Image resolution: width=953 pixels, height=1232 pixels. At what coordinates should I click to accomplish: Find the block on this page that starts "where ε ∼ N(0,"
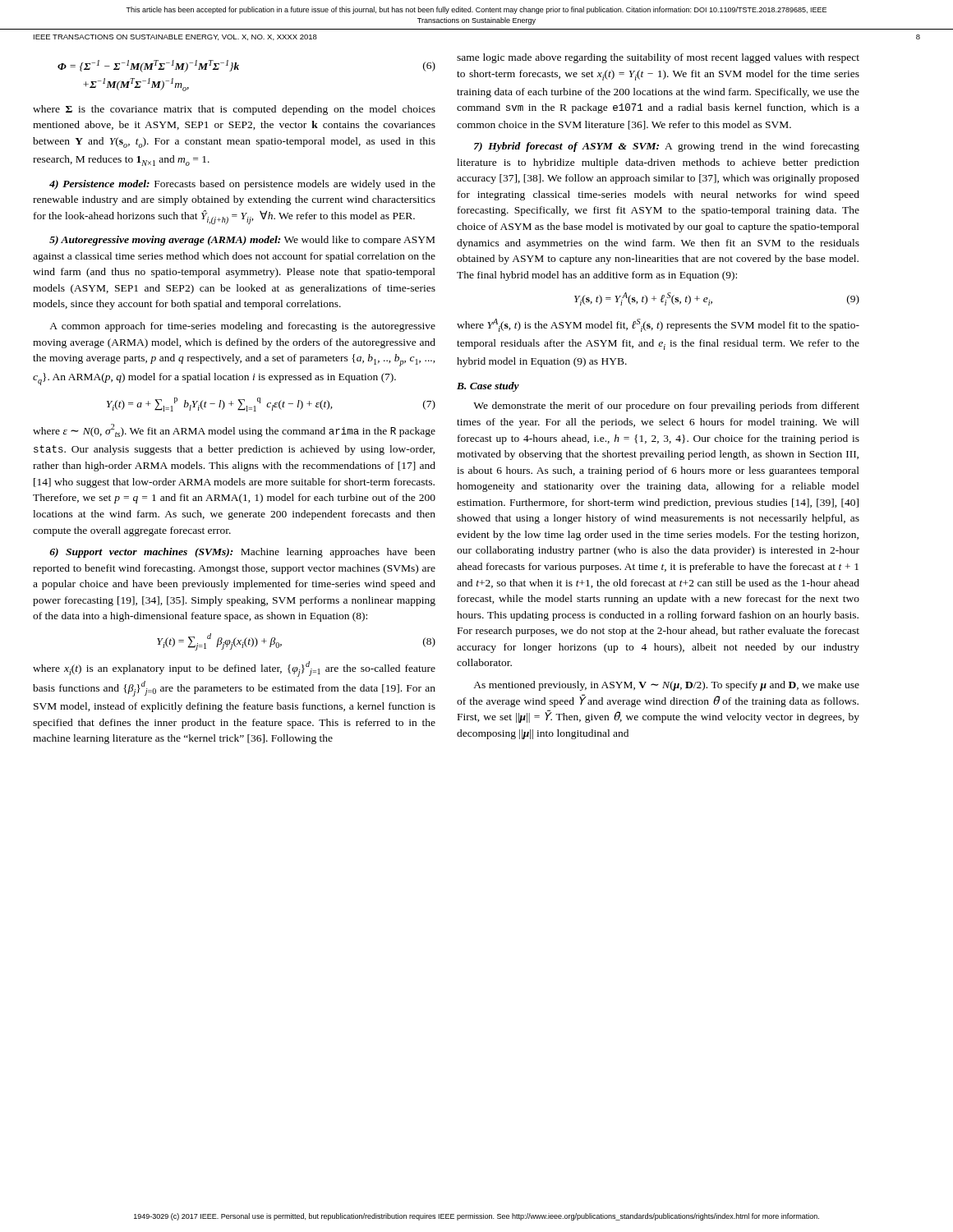[234, 480]
